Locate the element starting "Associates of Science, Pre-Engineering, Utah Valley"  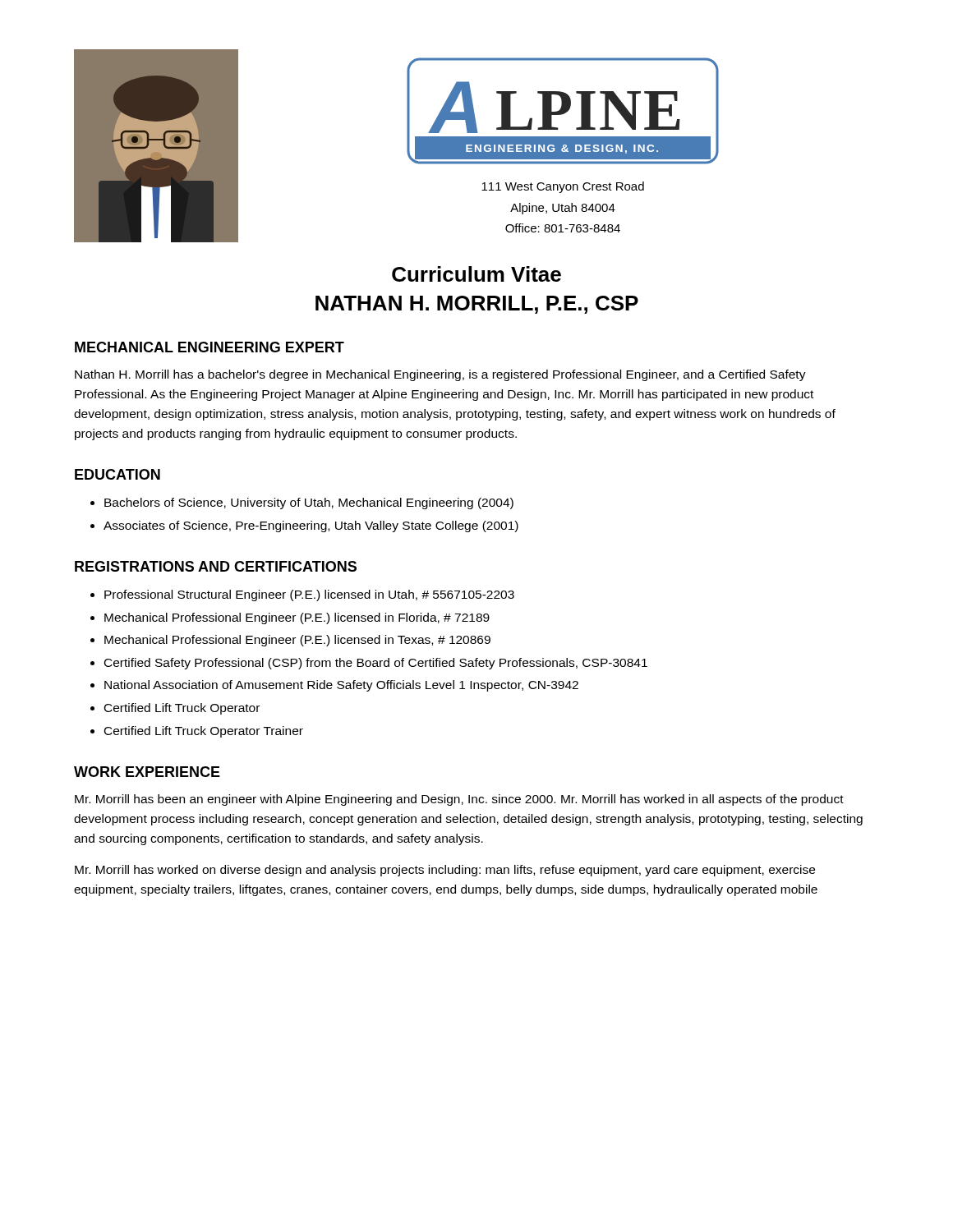311,525
